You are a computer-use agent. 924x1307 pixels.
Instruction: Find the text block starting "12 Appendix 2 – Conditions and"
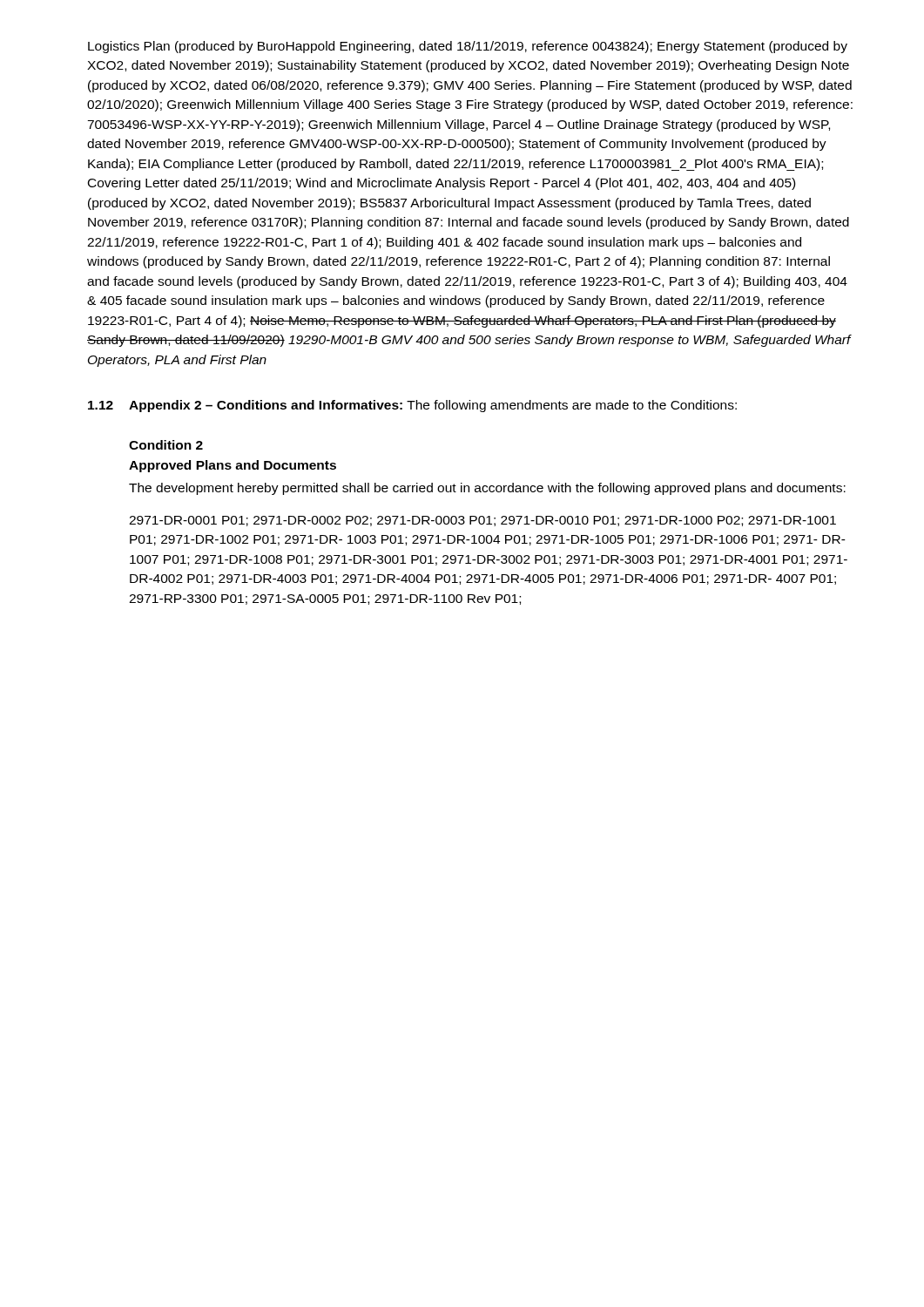pos(412,405)
